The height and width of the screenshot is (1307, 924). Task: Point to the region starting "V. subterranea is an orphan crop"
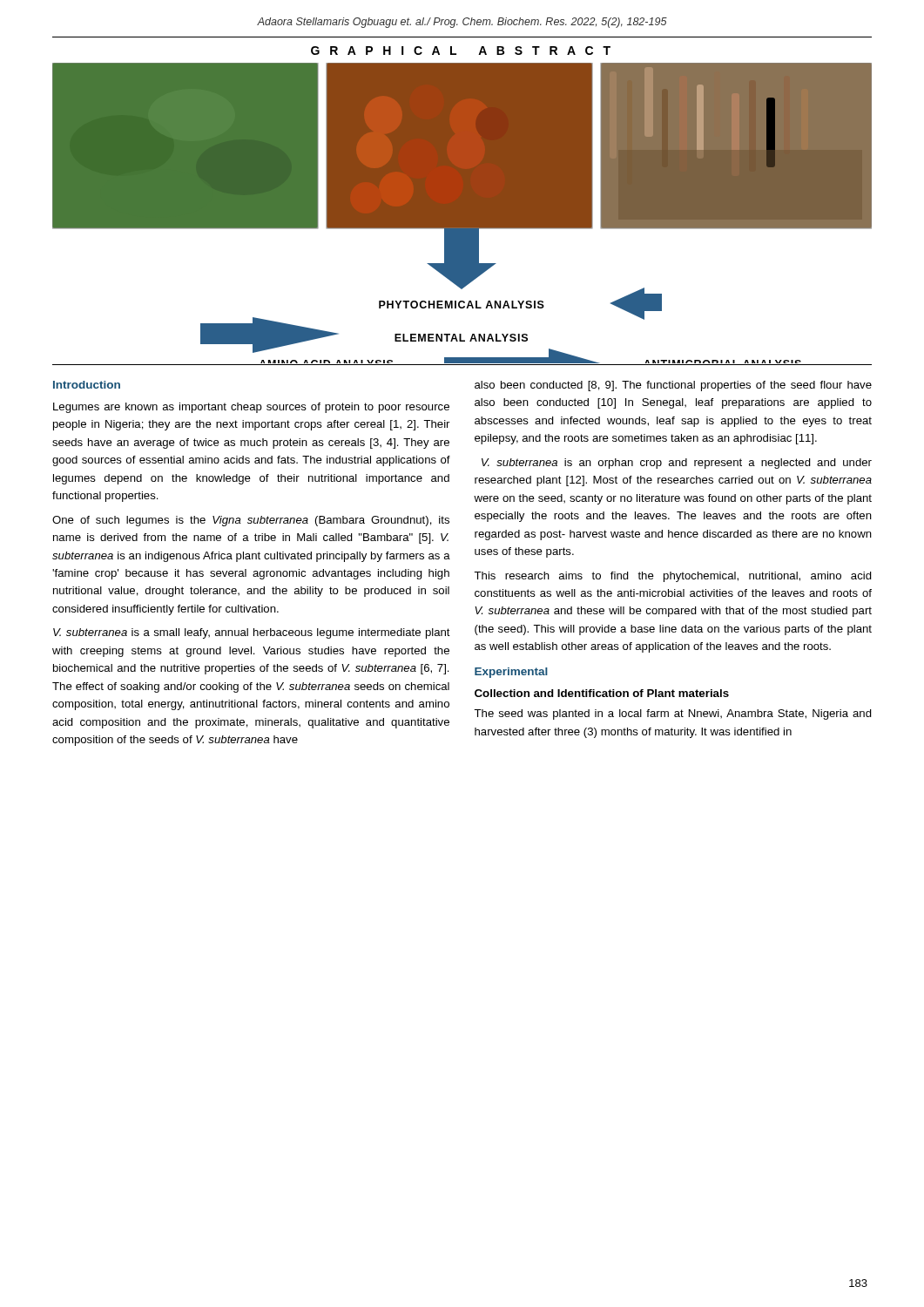tap(673, 507)
